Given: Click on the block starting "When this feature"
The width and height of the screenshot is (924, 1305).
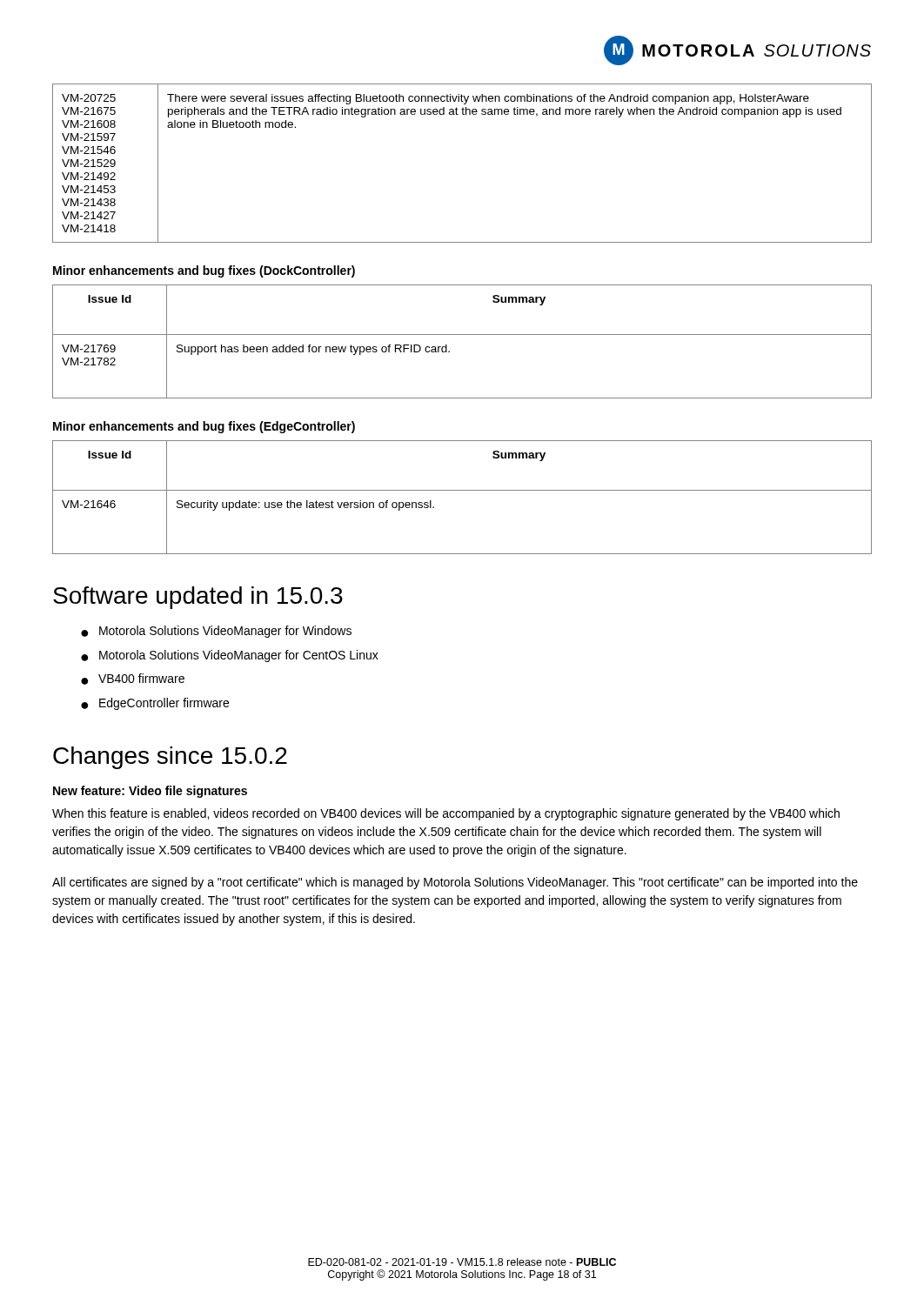Looking at the screenshot, I should pos(446,832).
